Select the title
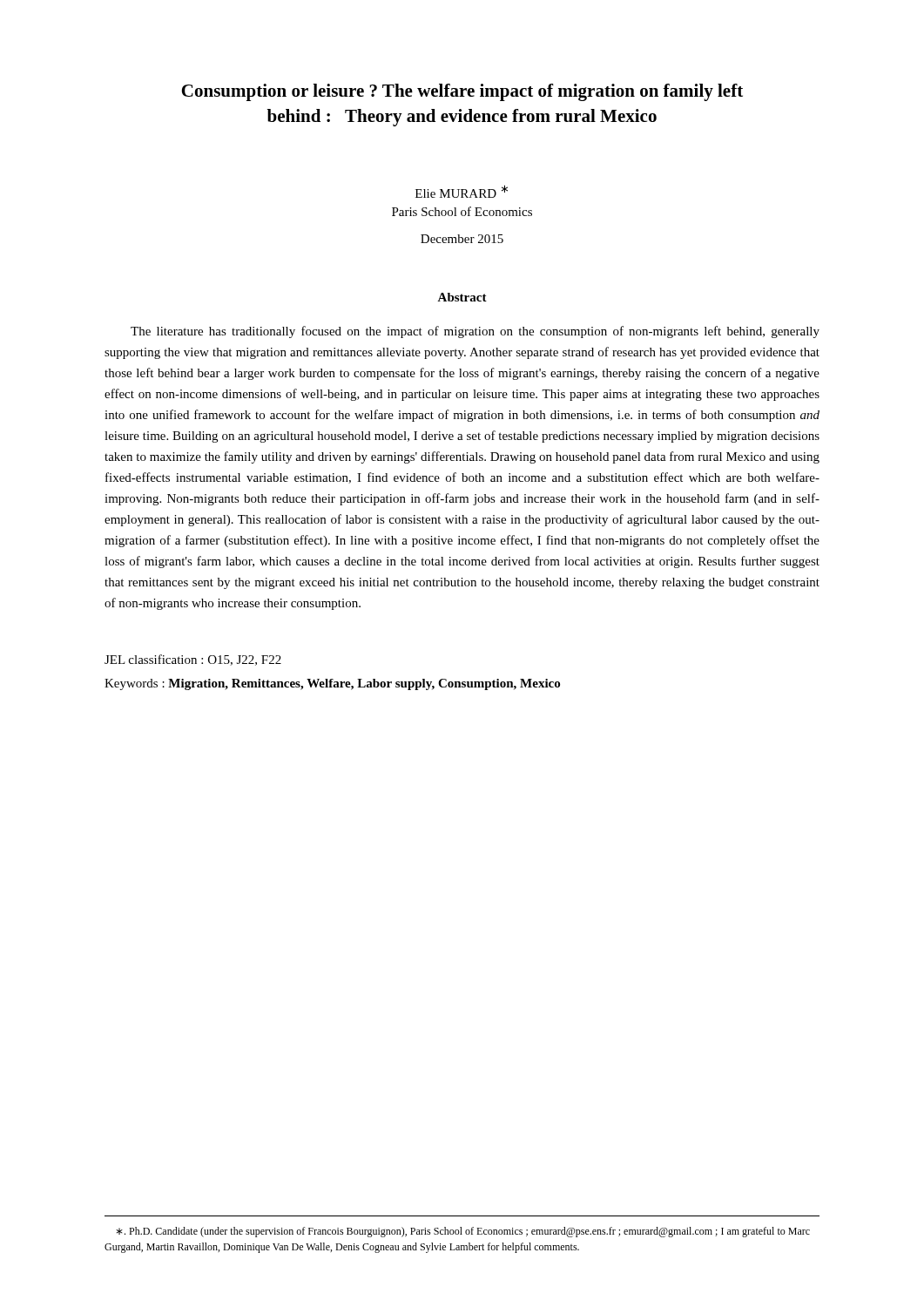 click(462, 103)
